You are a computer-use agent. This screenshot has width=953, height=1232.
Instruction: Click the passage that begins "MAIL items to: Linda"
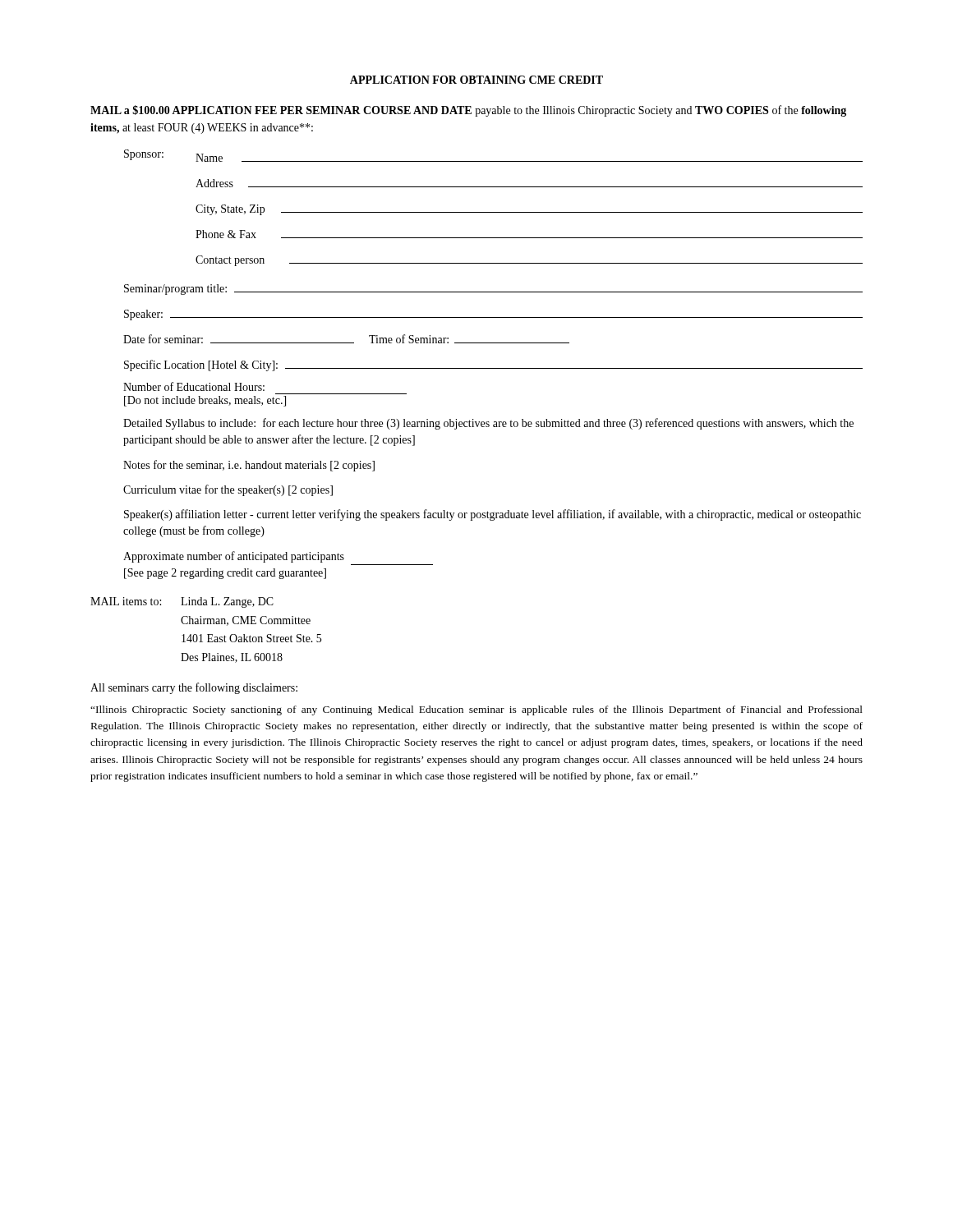point(206,630)
